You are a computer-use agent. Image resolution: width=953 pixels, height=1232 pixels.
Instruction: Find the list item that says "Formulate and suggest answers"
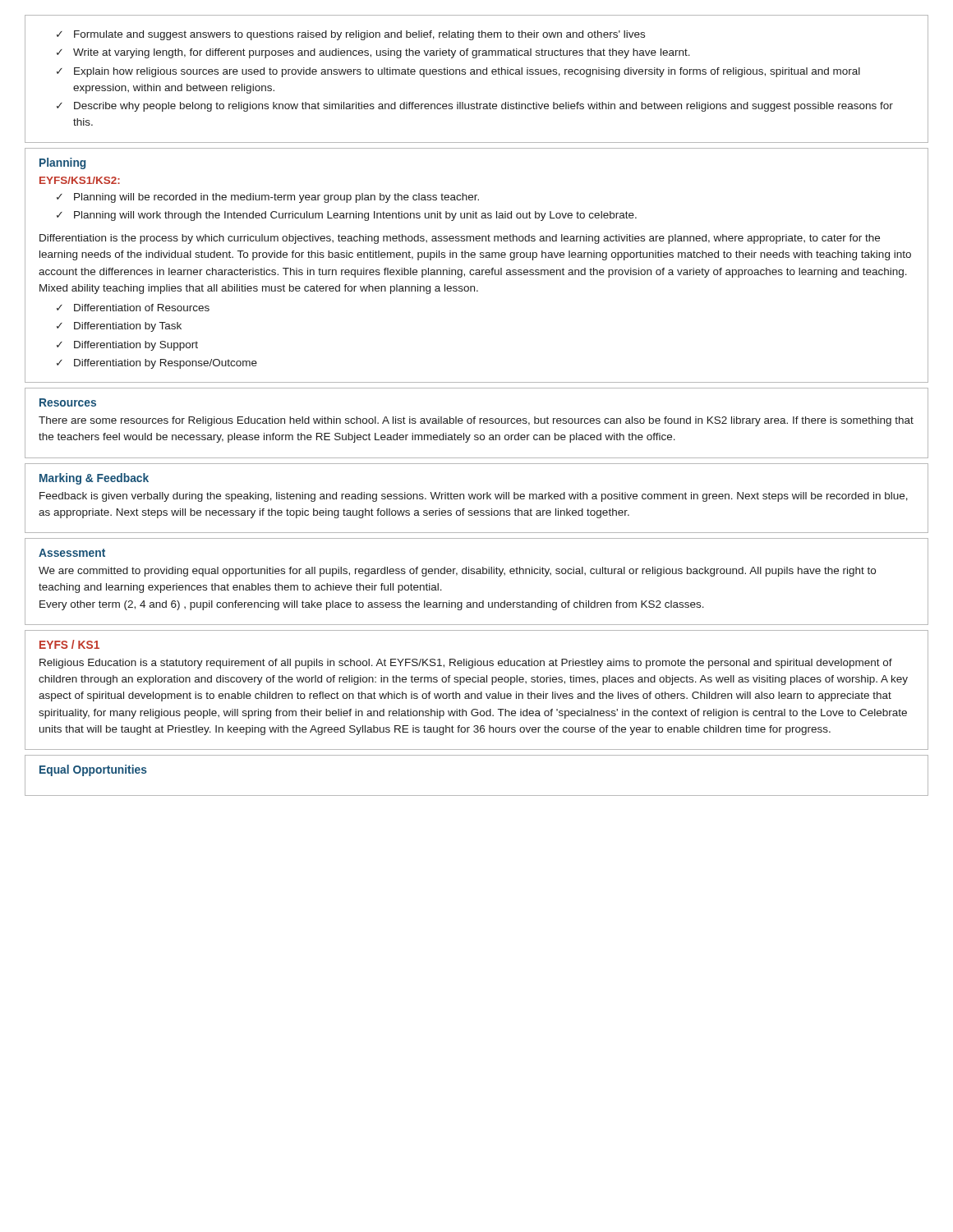[x=359, y=34]
